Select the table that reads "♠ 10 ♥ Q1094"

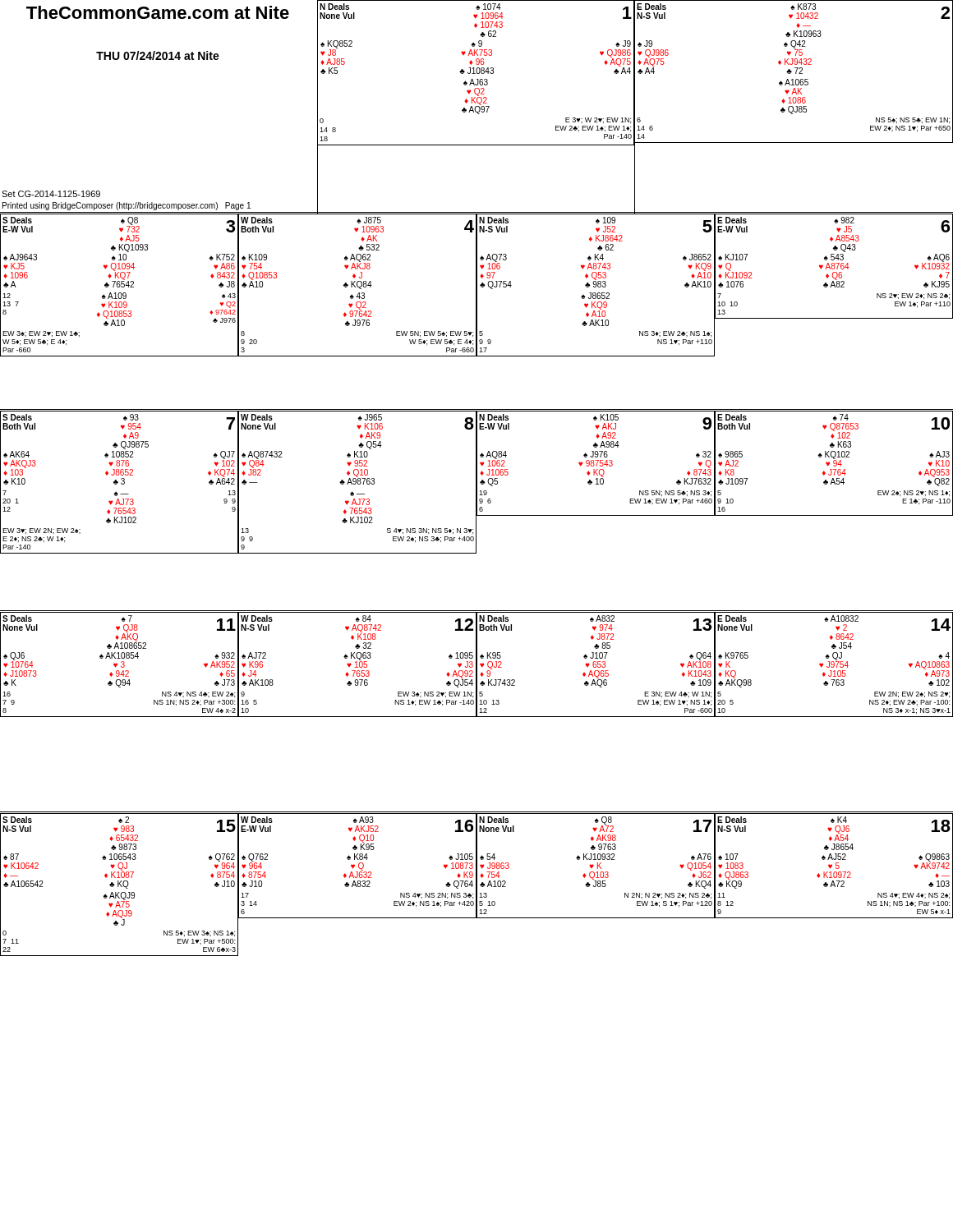[x=119, y=285]
